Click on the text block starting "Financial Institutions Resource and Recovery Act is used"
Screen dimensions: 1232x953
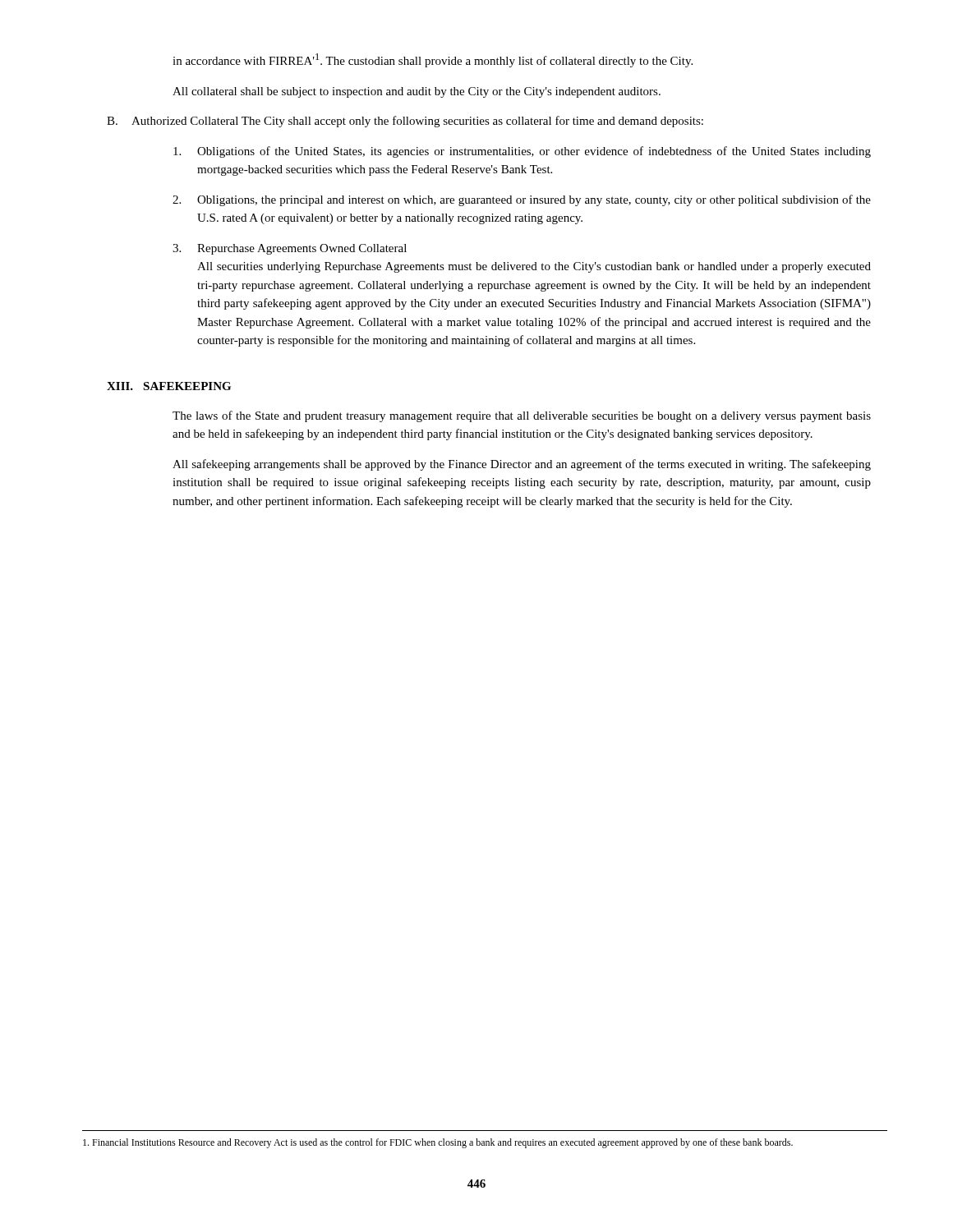(x=438, y=1143)
